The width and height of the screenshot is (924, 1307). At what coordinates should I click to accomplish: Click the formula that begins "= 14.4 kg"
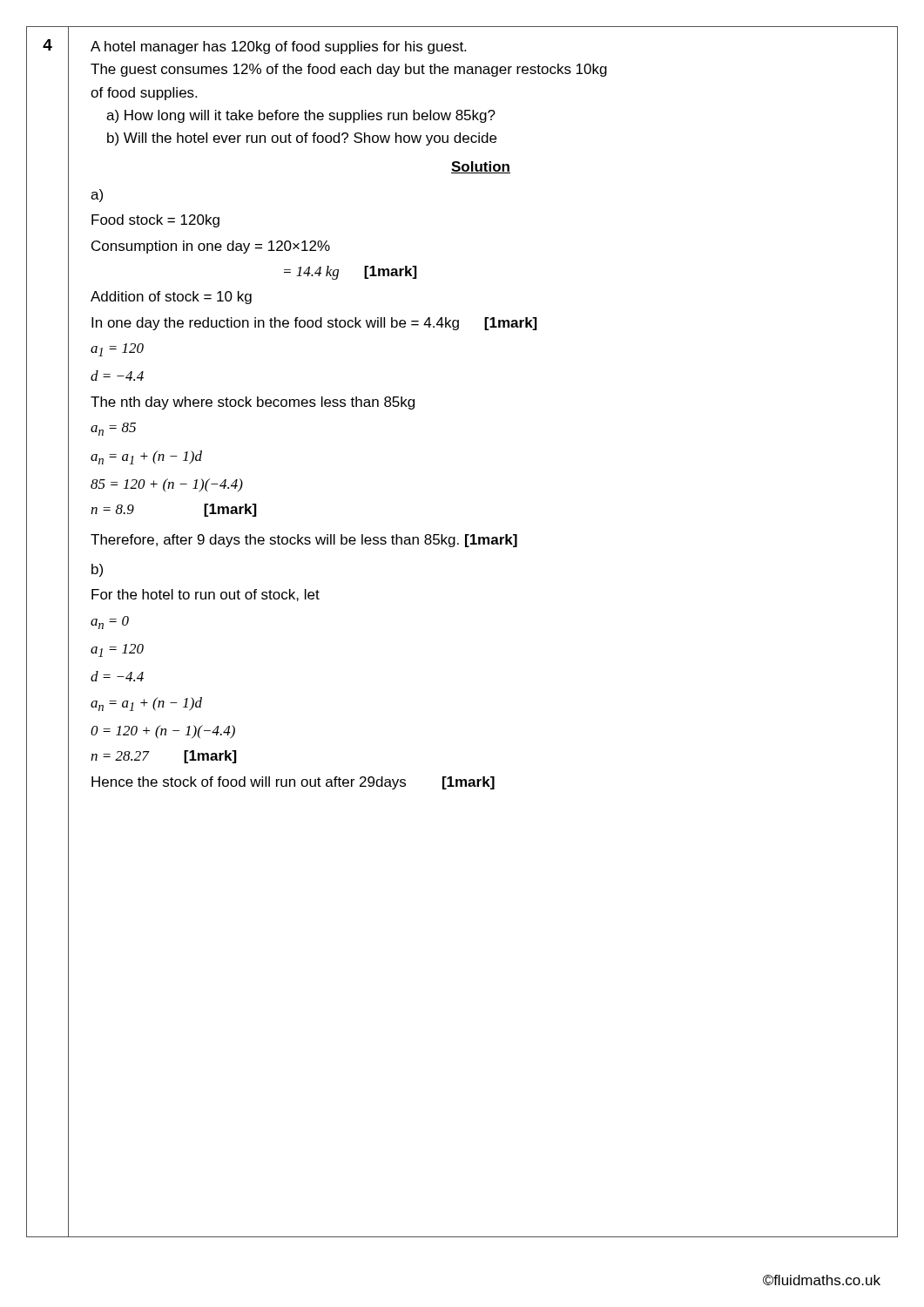coord(308,272)
